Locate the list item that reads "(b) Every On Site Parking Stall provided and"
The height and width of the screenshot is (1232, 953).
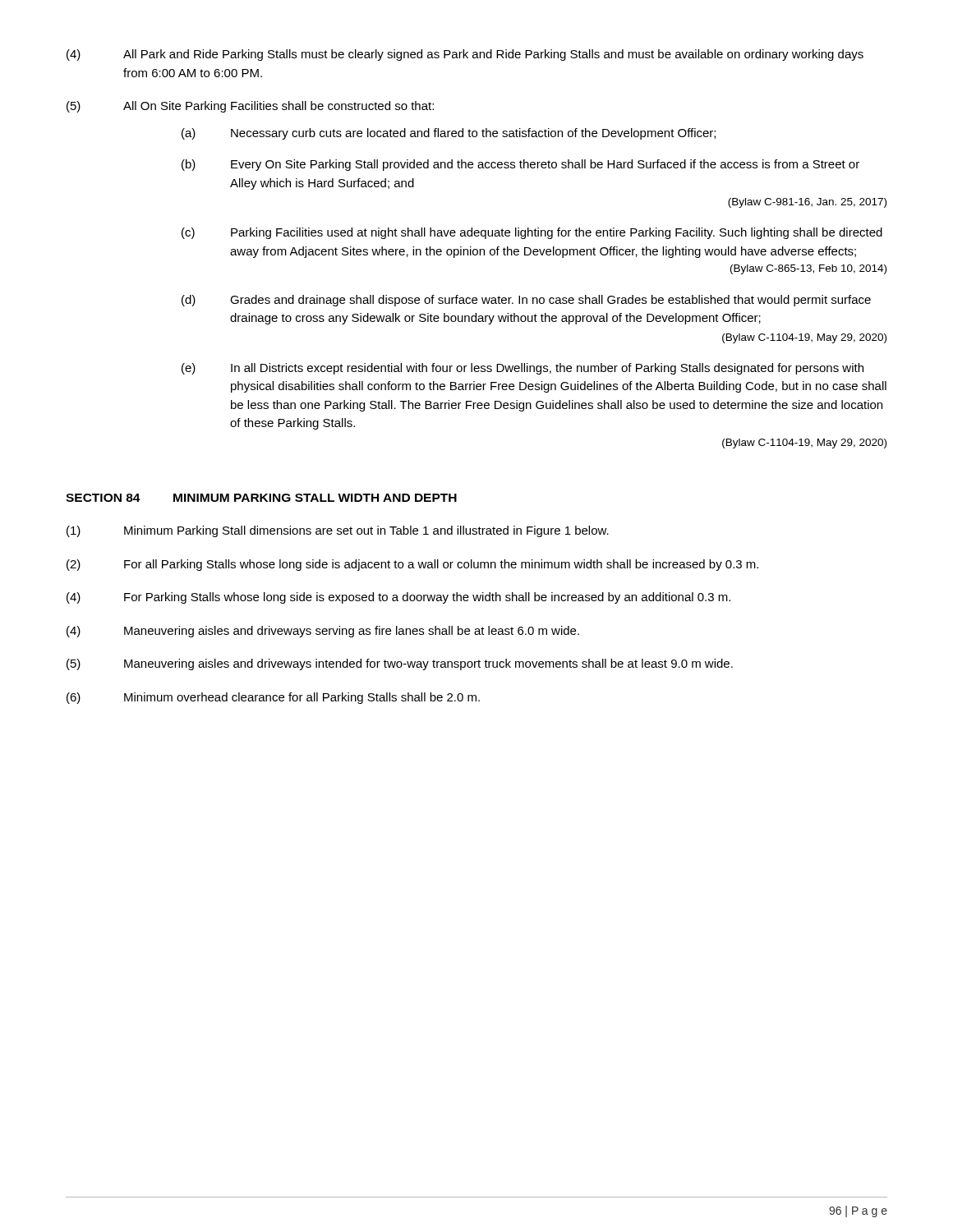pyautogui.click(x=520, y=165)
